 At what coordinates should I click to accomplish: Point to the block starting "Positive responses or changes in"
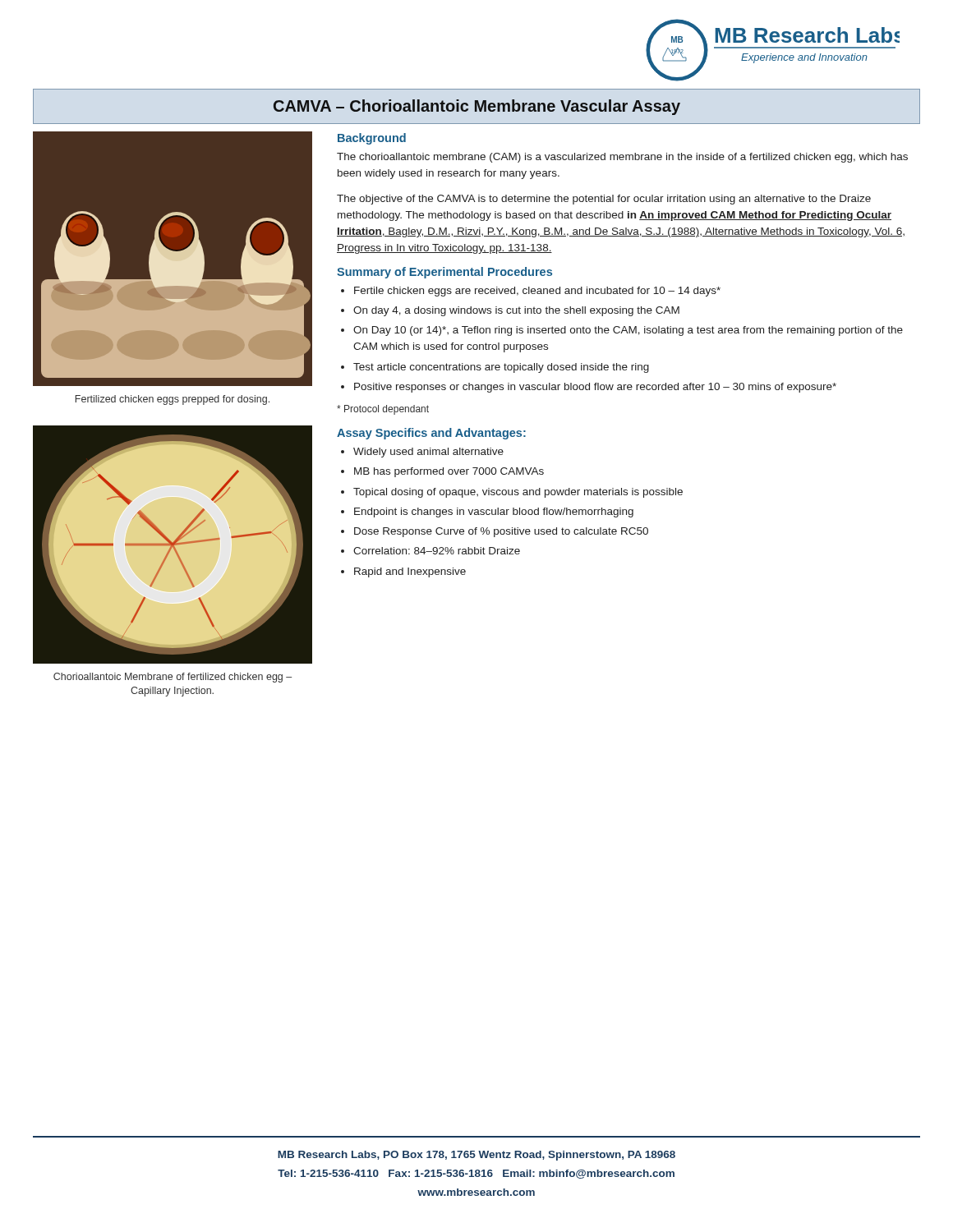595,386
